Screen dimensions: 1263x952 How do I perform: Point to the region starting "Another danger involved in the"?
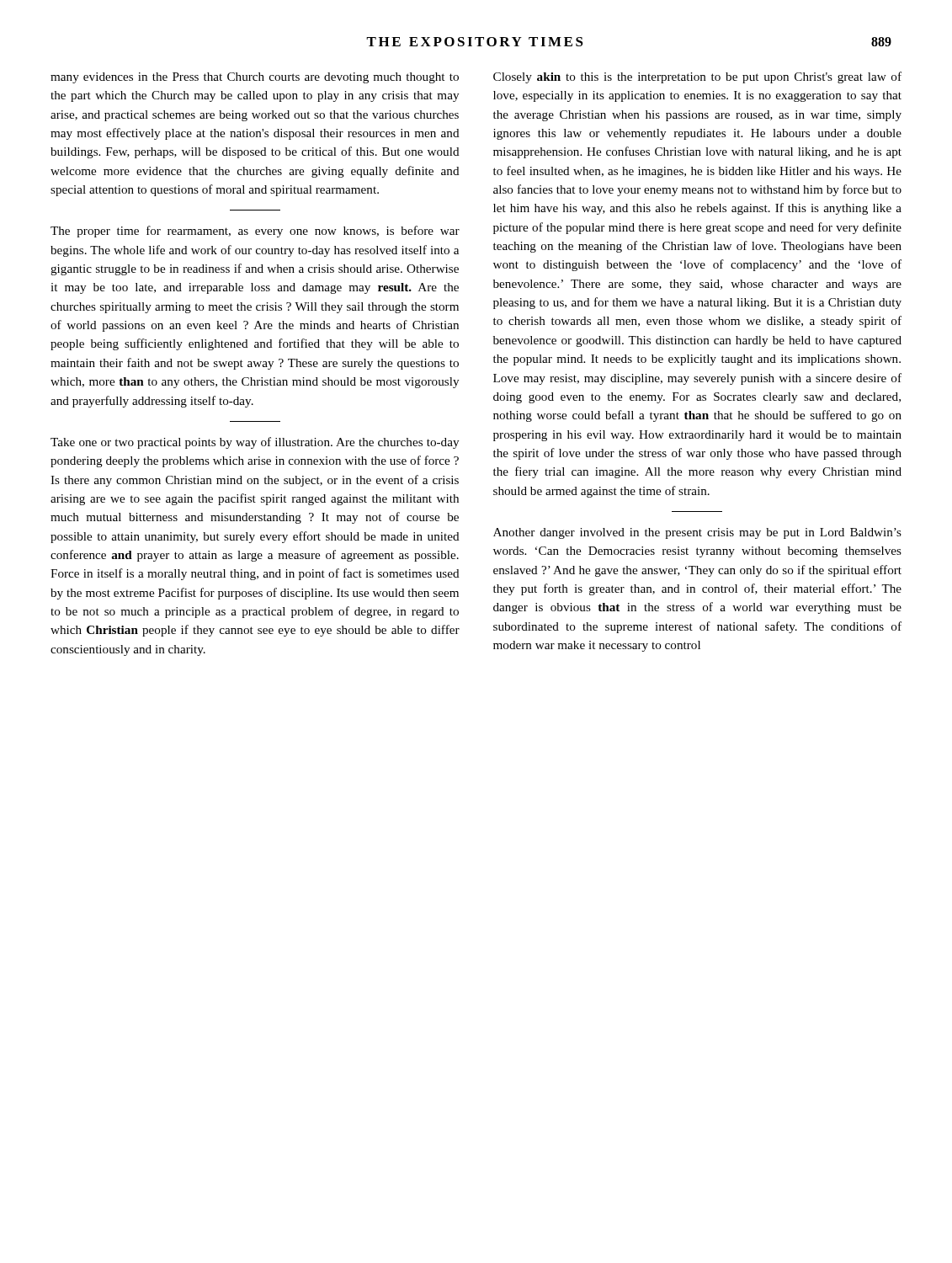697,589
